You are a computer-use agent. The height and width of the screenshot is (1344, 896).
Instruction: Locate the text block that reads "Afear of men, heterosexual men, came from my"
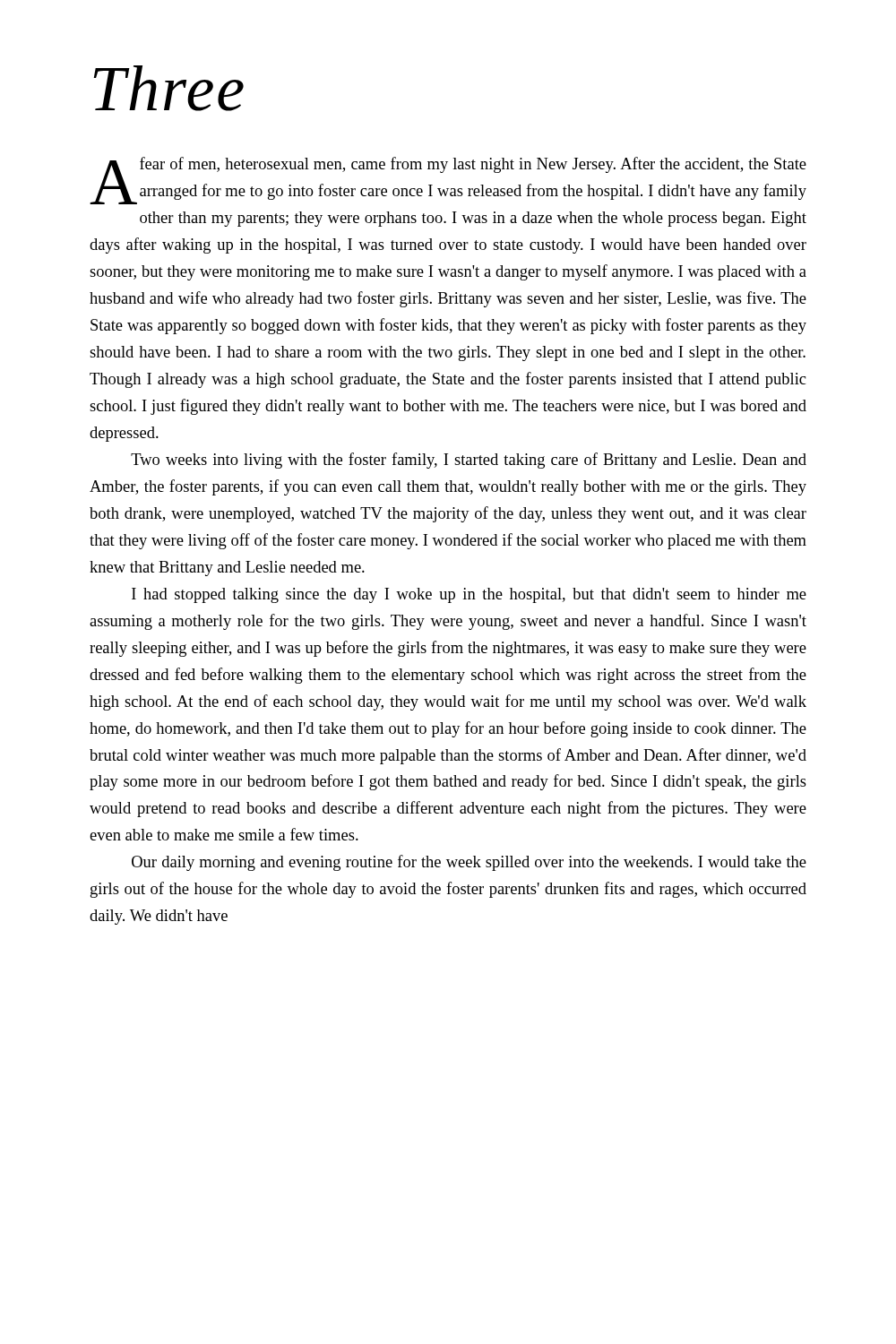(x=448, y=299)
